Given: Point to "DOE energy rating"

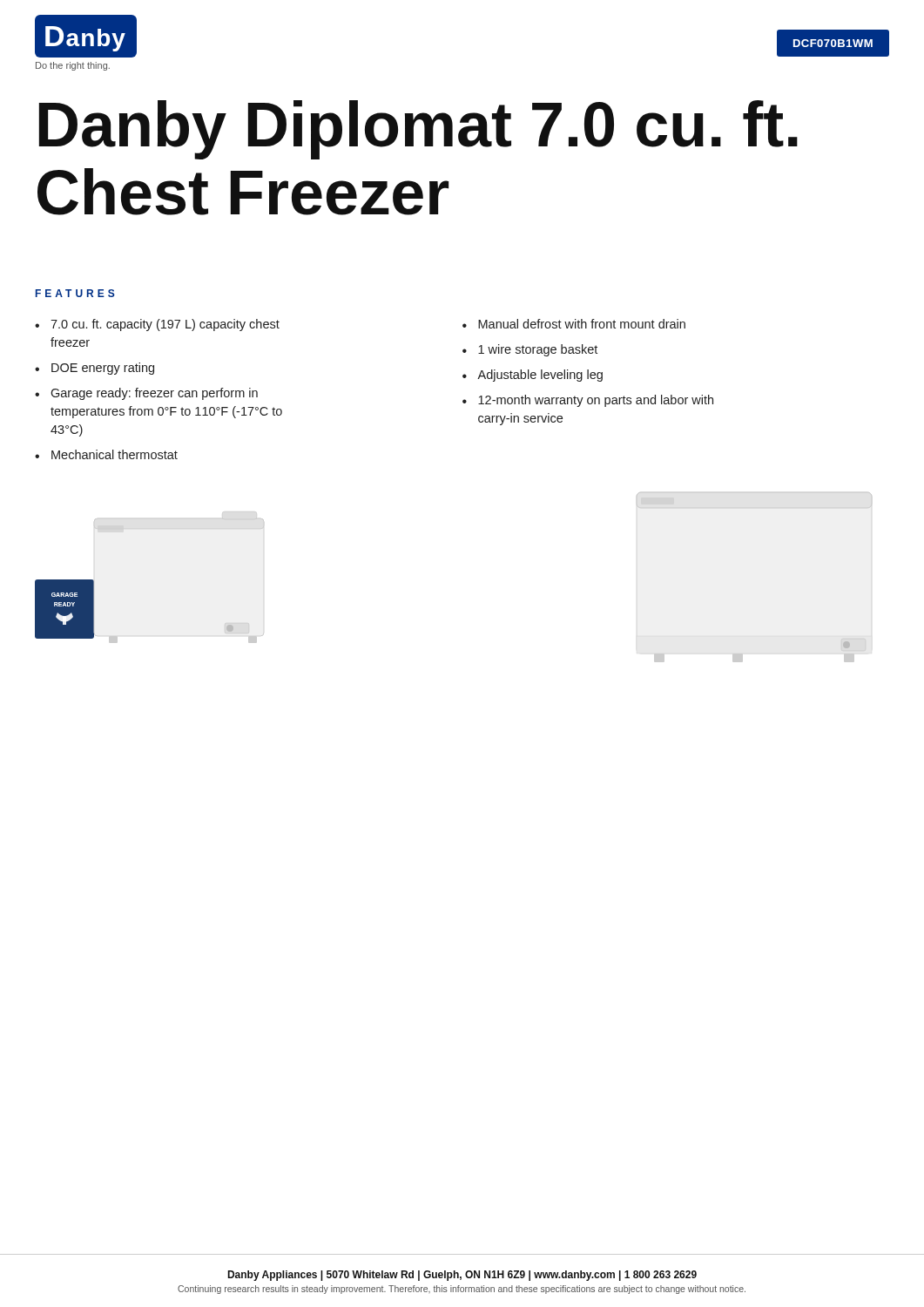Looking at the screenshot, I should 103,368.
